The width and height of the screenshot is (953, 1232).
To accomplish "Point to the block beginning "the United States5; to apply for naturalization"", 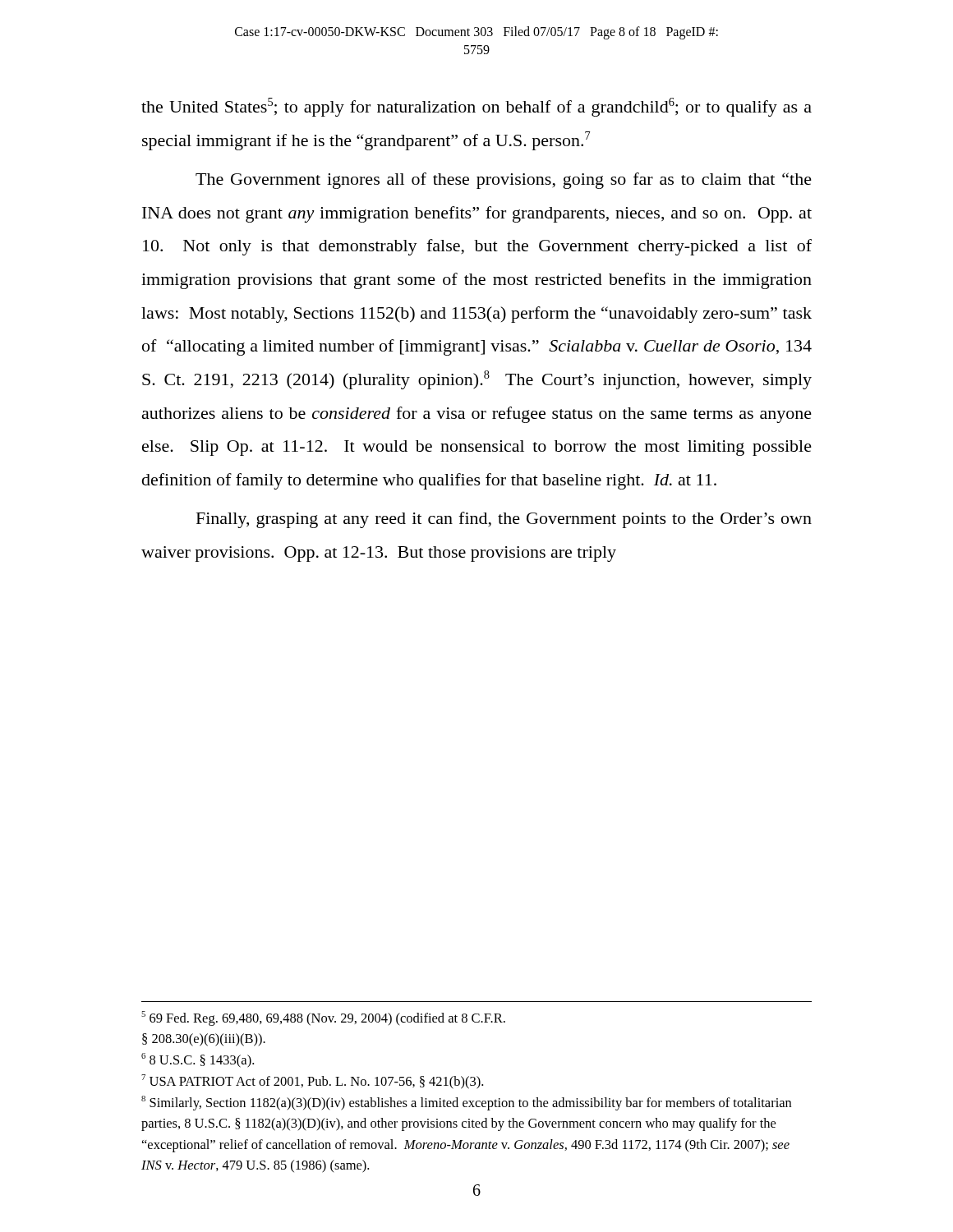I will 476,123.
